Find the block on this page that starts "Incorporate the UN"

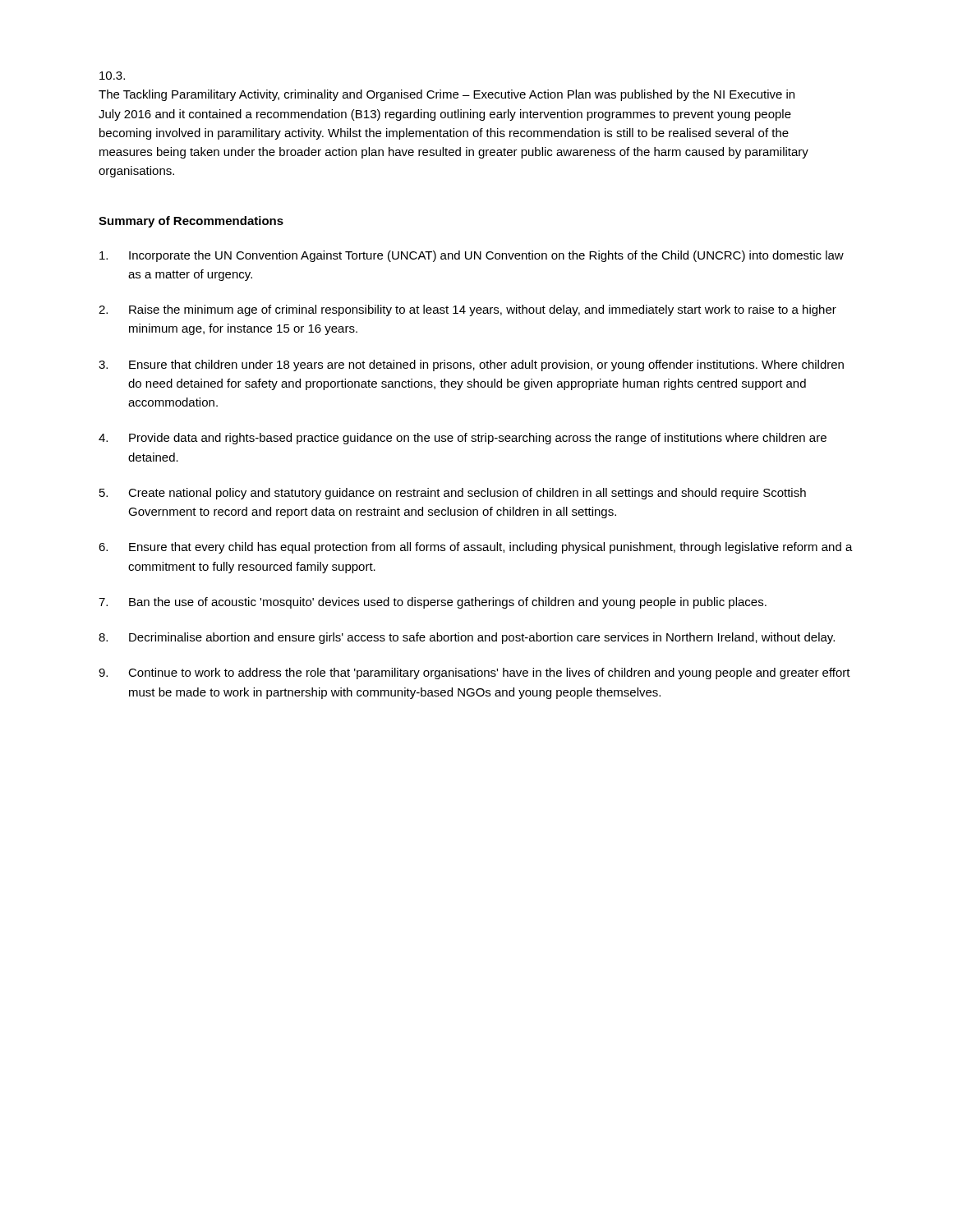click(476, 264)
